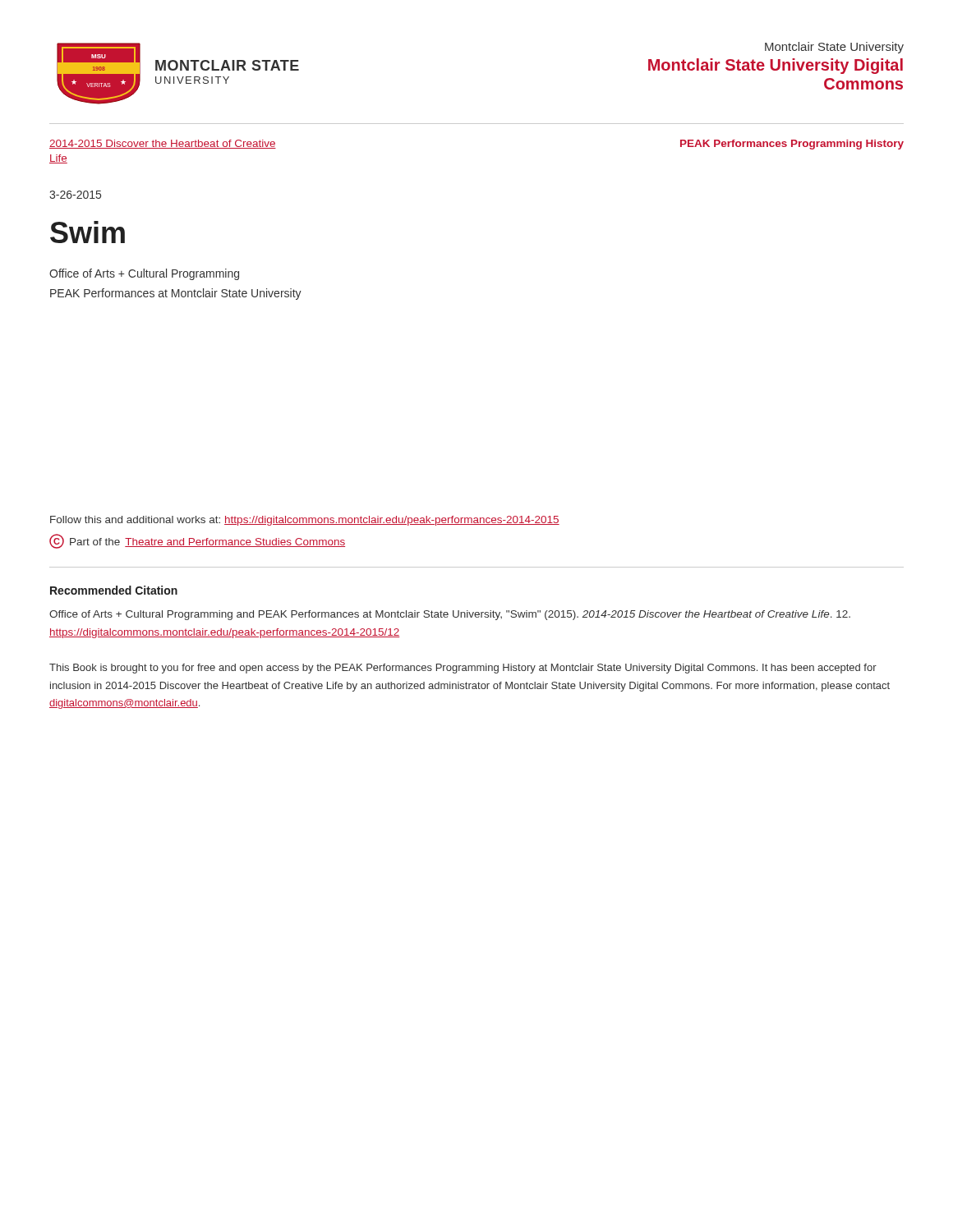Locate the block starting "2014-2015 Discover the Heartbeat of"
This screenshot has width=953, height=1232.
pyautogui.click(x=162, y=151)
